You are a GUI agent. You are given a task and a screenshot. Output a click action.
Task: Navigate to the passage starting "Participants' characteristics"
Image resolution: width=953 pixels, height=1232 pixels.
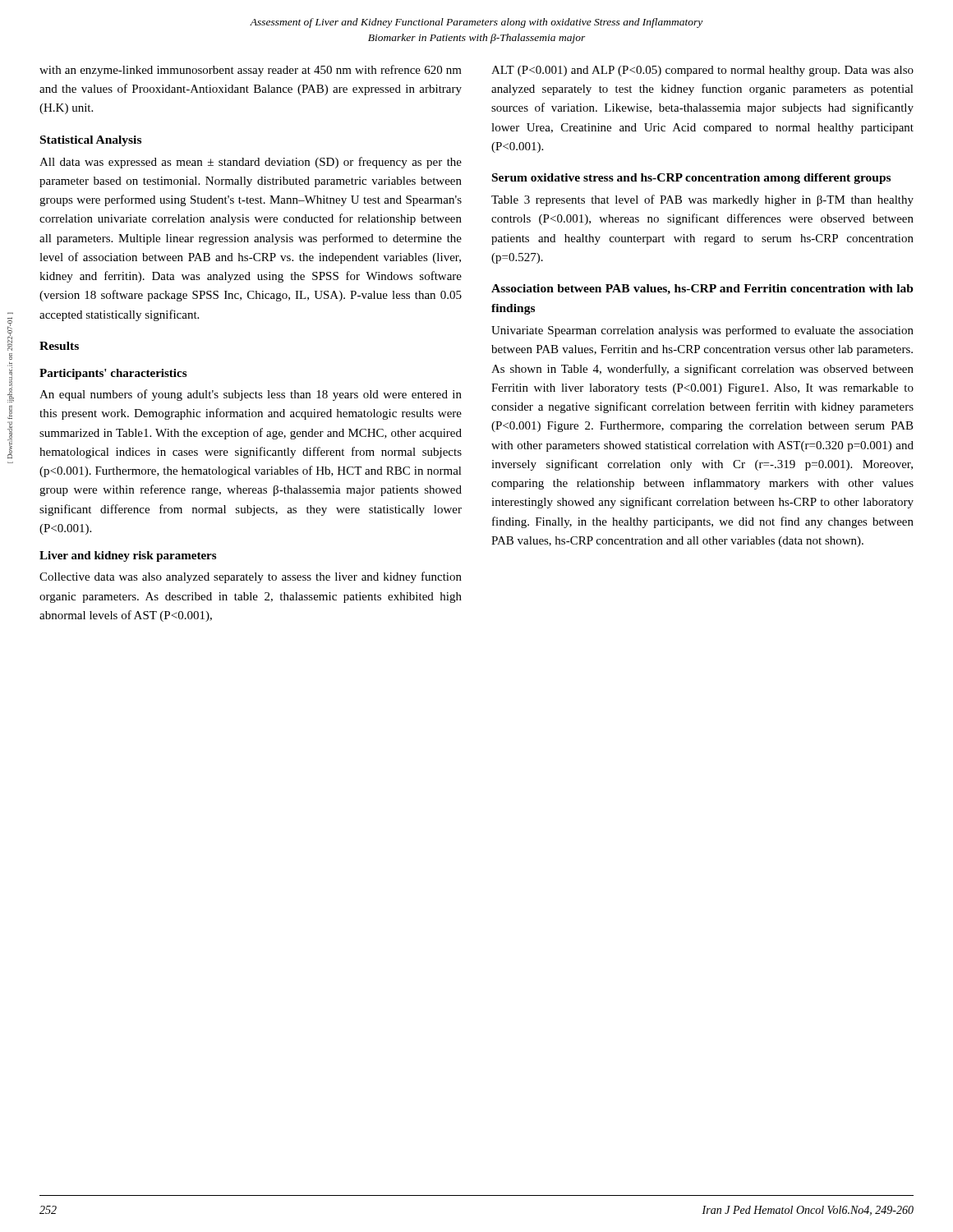point(113,373)
